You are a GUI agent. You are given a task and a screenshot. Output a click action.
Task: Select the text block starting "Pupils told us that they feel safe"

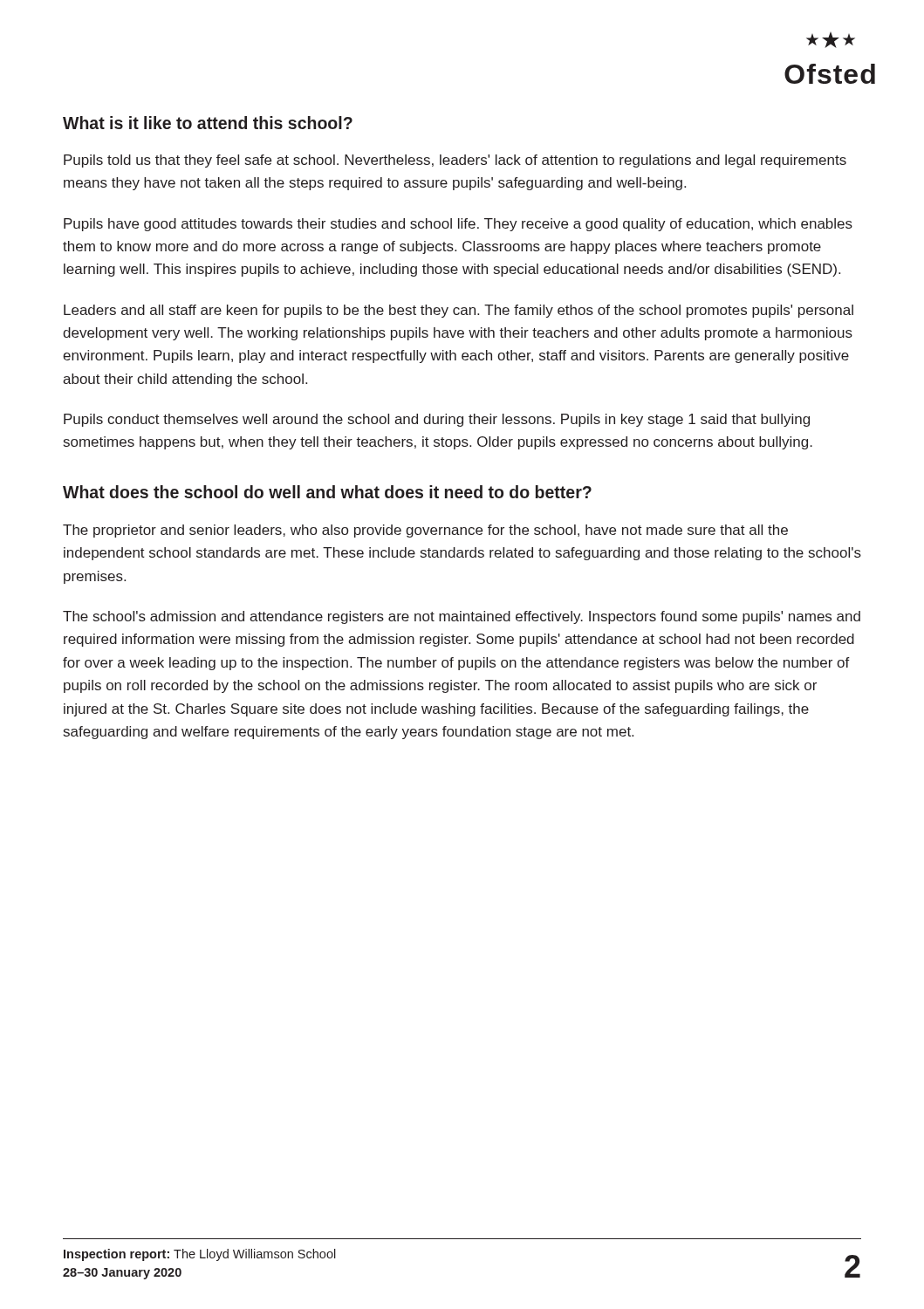coord(462,172)
